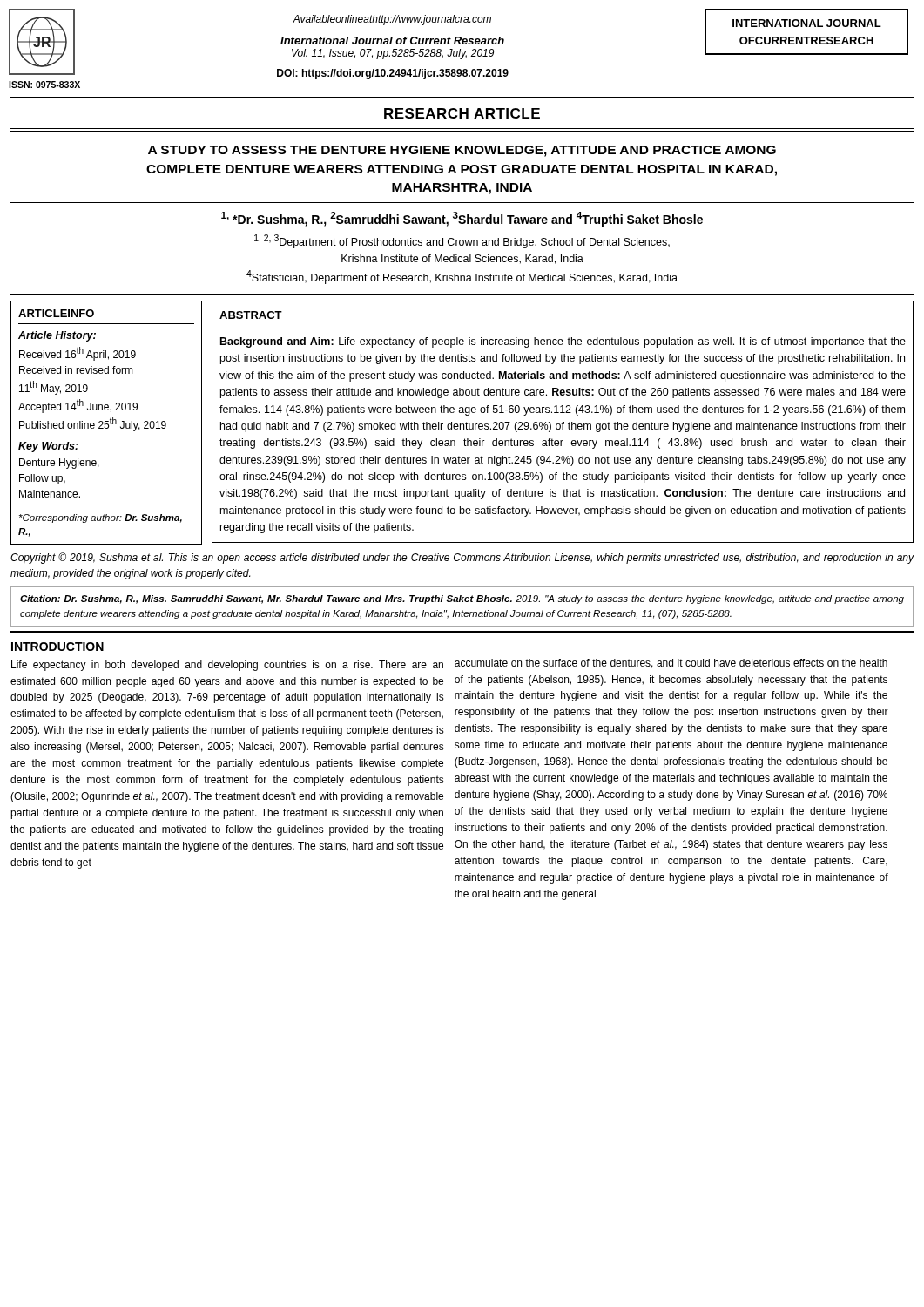924x1307 pixels.
Task: Locate the text block containing "Corresponding author: Dr. Sushma,"
Action: coord(100,524)
